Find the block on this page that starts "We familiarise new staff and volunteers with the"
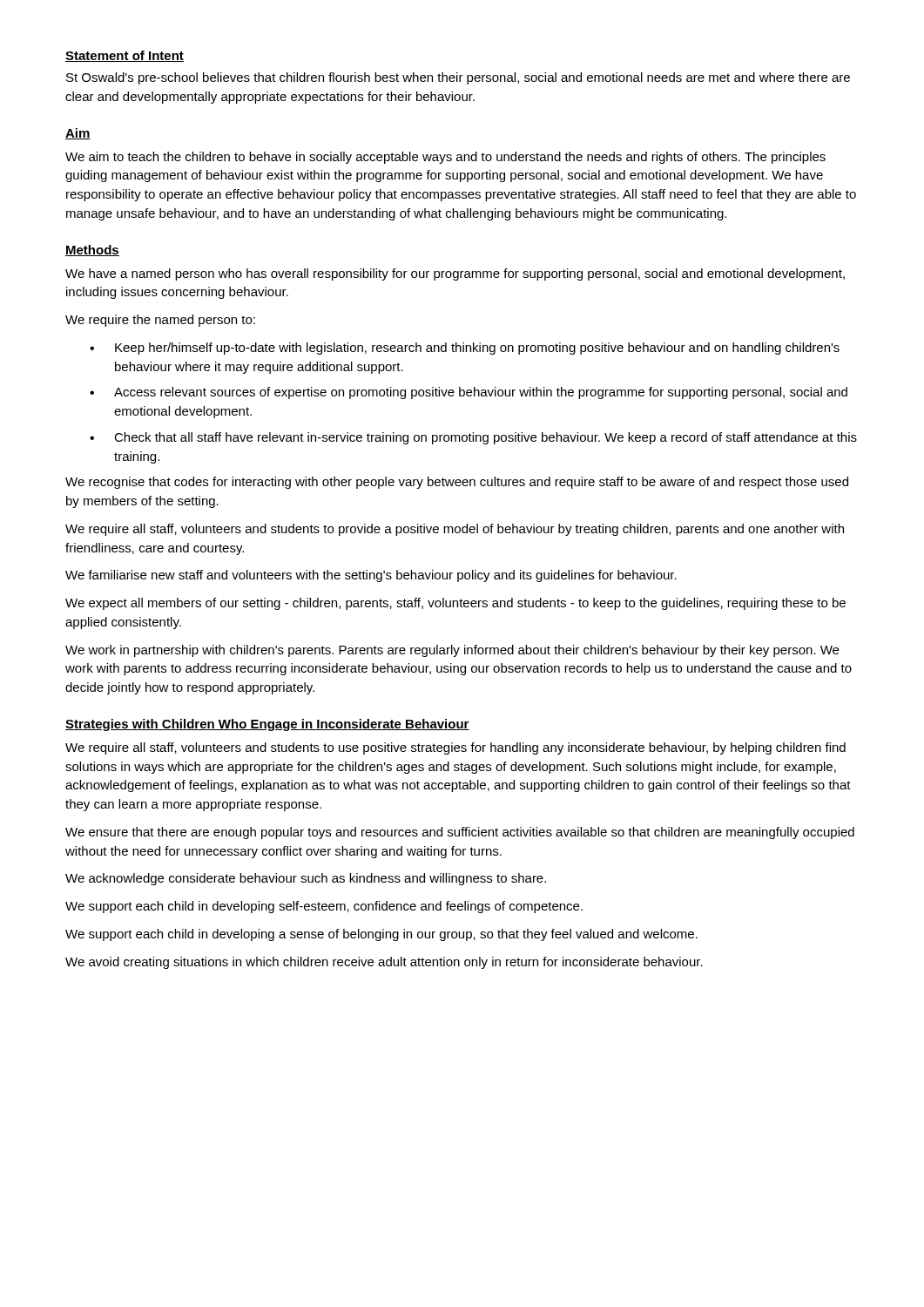The width and height of the screenshot is (924, 1307). pyautogui.click(x=371, y=575)
